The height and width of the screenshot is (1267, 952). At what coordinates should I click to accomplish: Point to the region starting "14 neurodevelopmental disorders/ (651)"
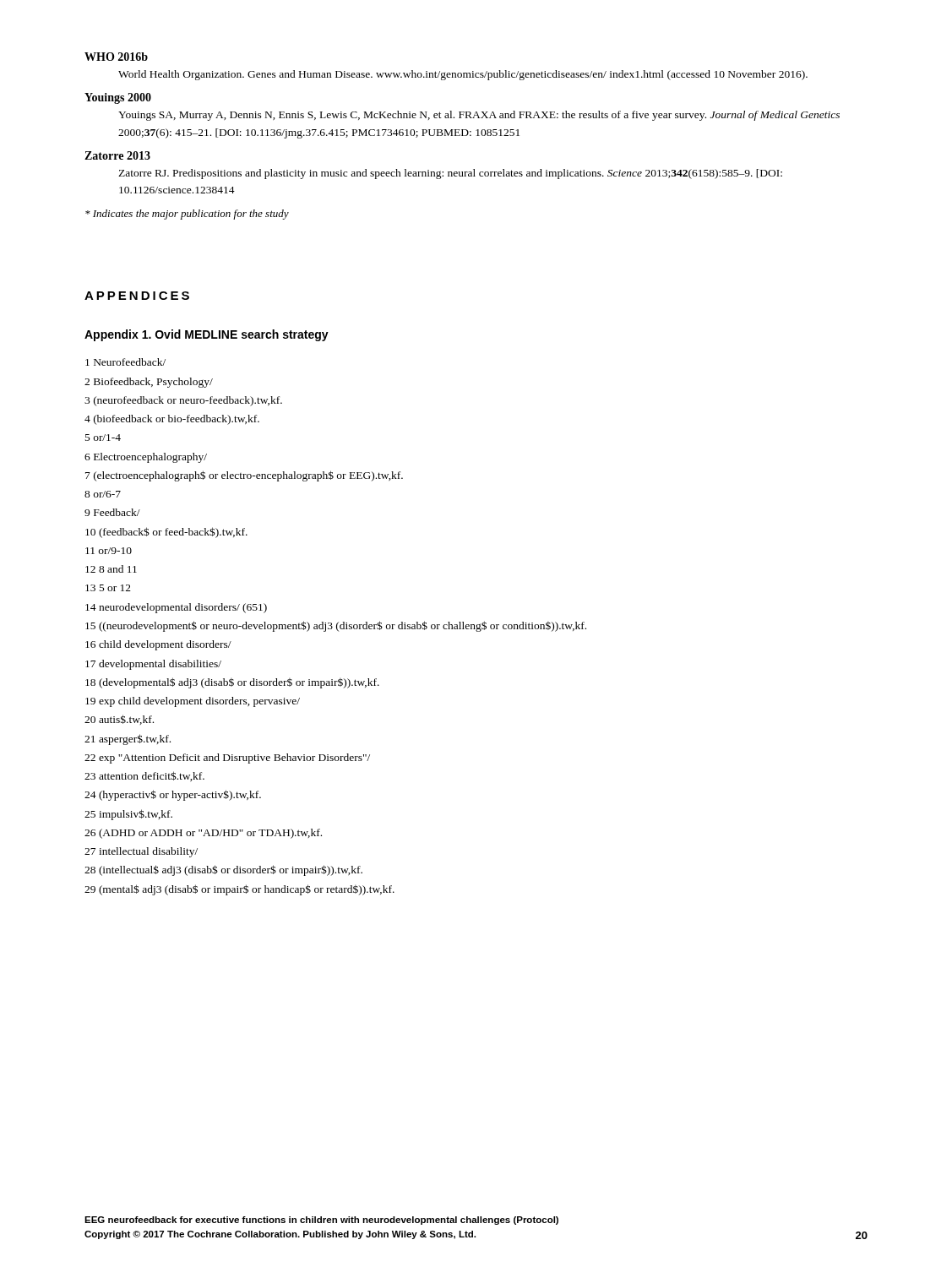[176, 607]
